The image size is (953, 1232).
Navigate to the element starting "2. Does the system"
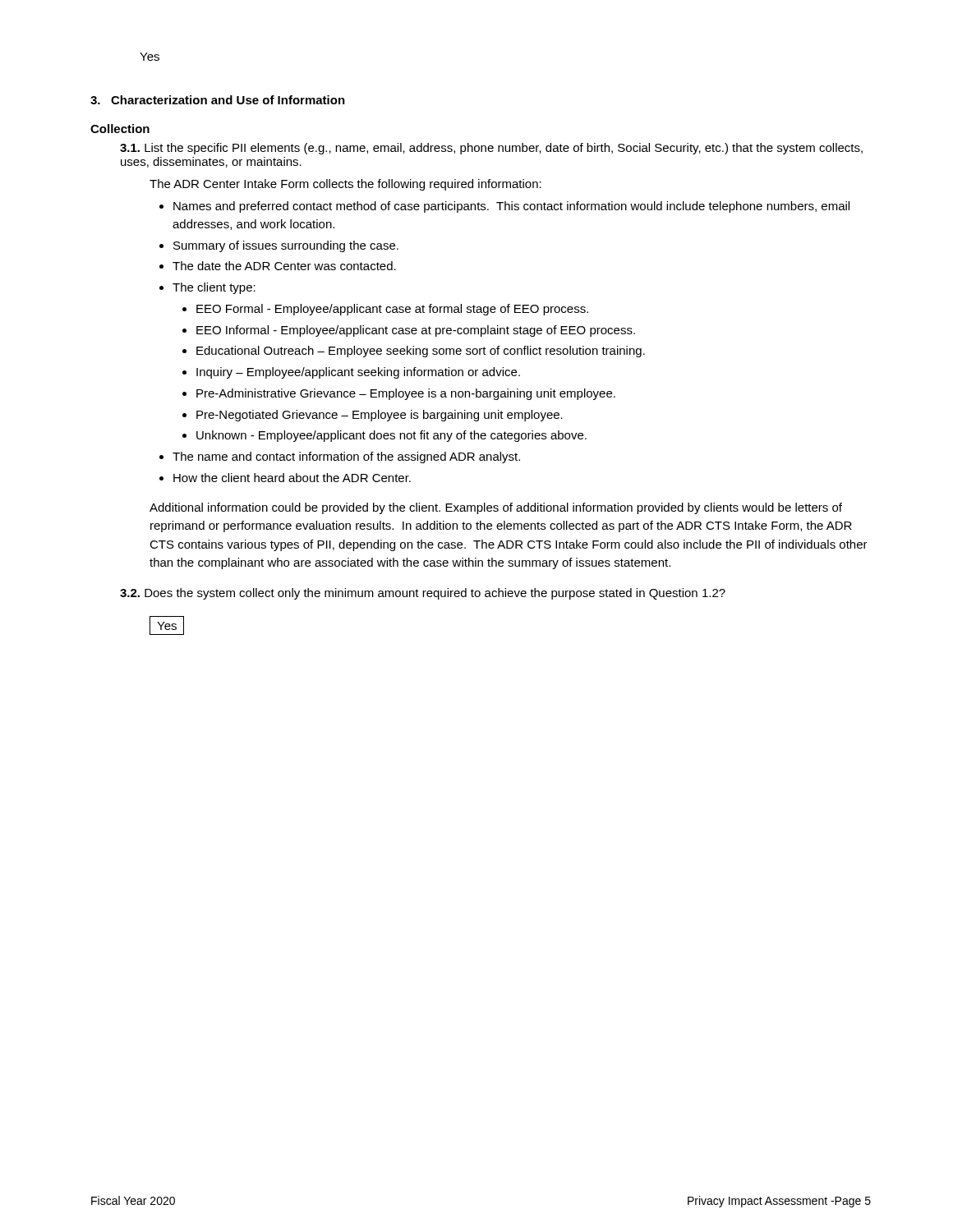point(423,592)
